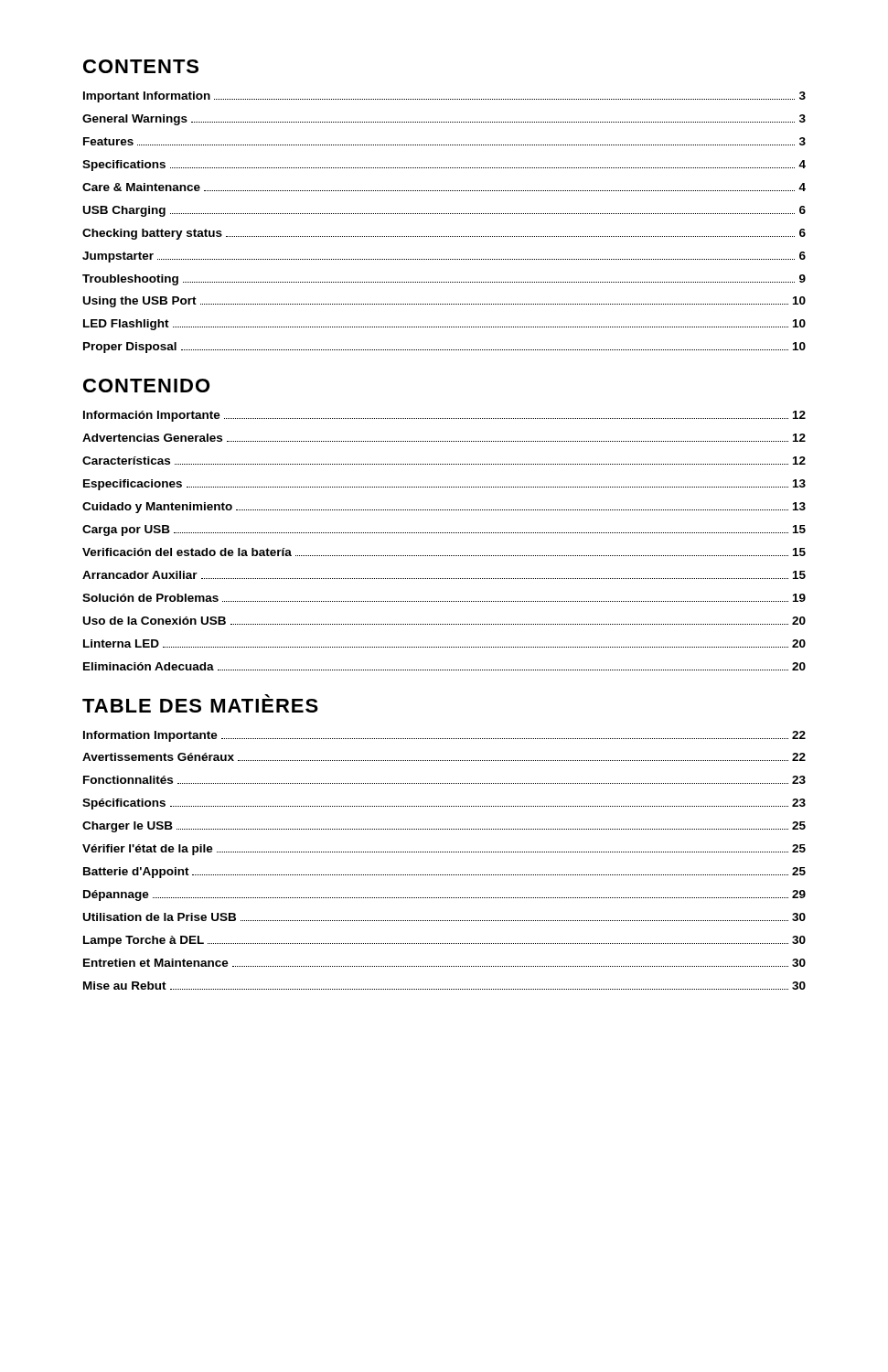Point to the region starting "Information Importante 22"
Screen dimensions: 1372x888
[x=444, y=735]
